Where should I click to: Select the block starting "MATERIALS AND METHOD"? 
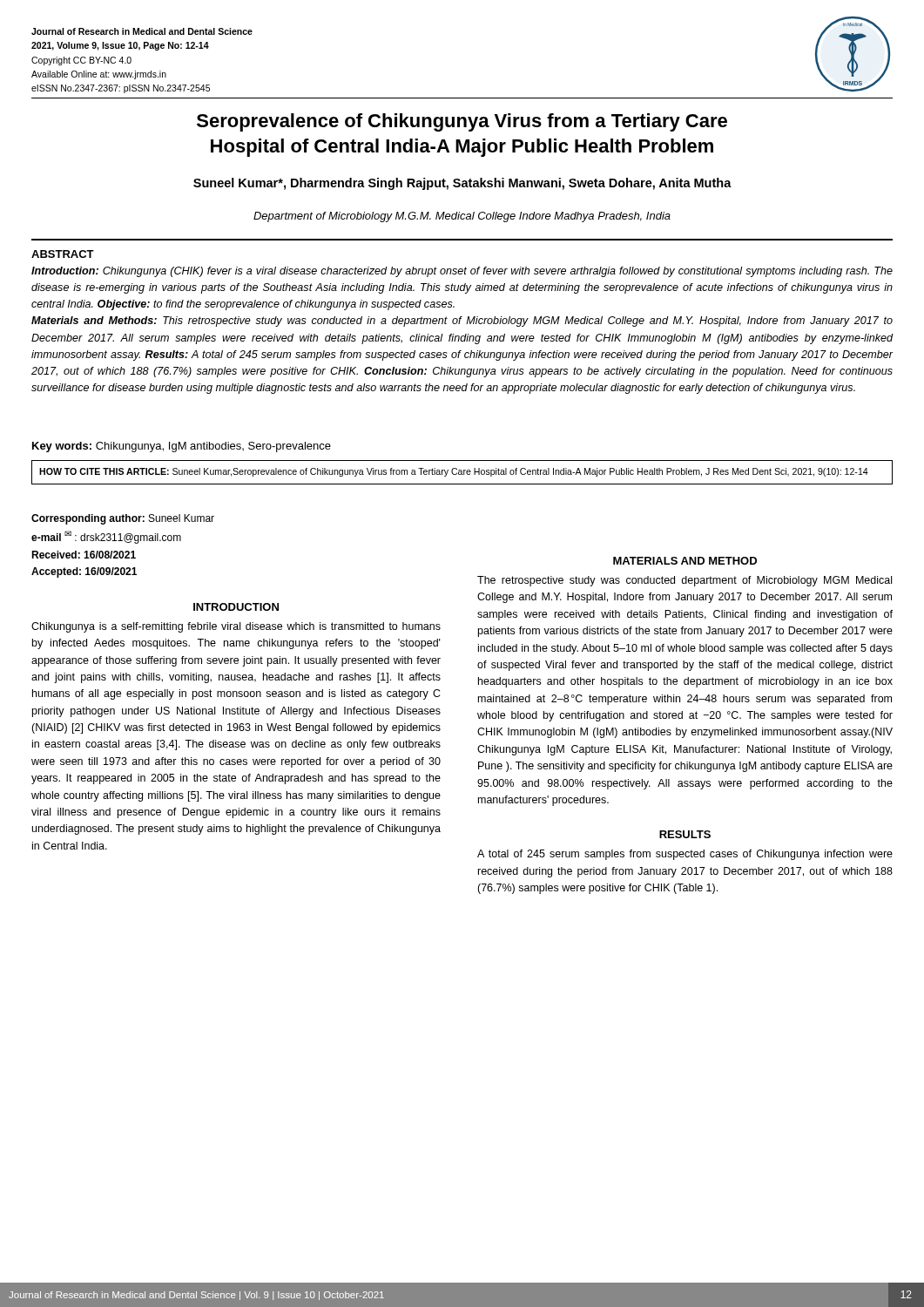[685, 561]
